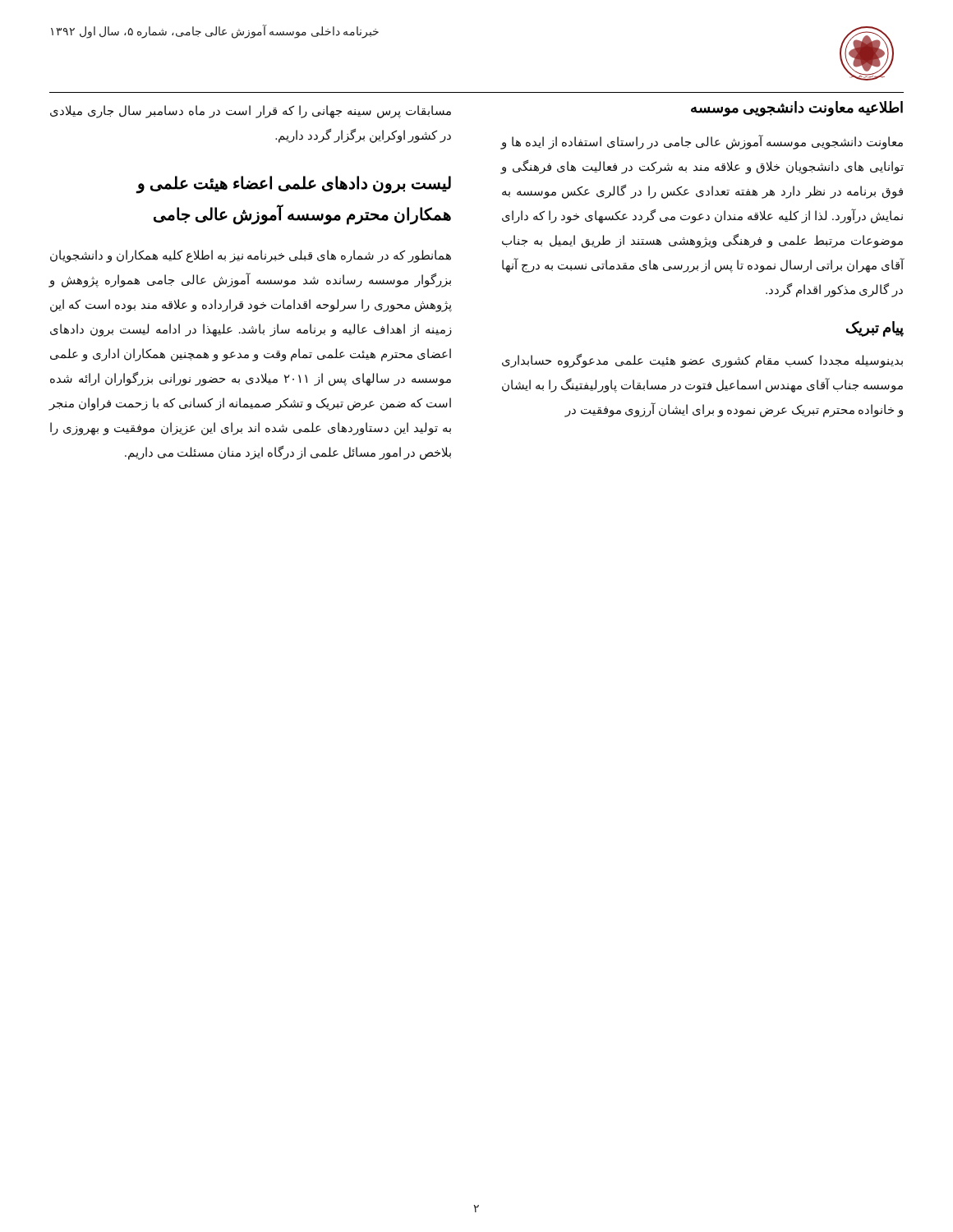Click where it says "پیام تبریک"
Screen dimensions: 1232x953
[x=874, y=328]
